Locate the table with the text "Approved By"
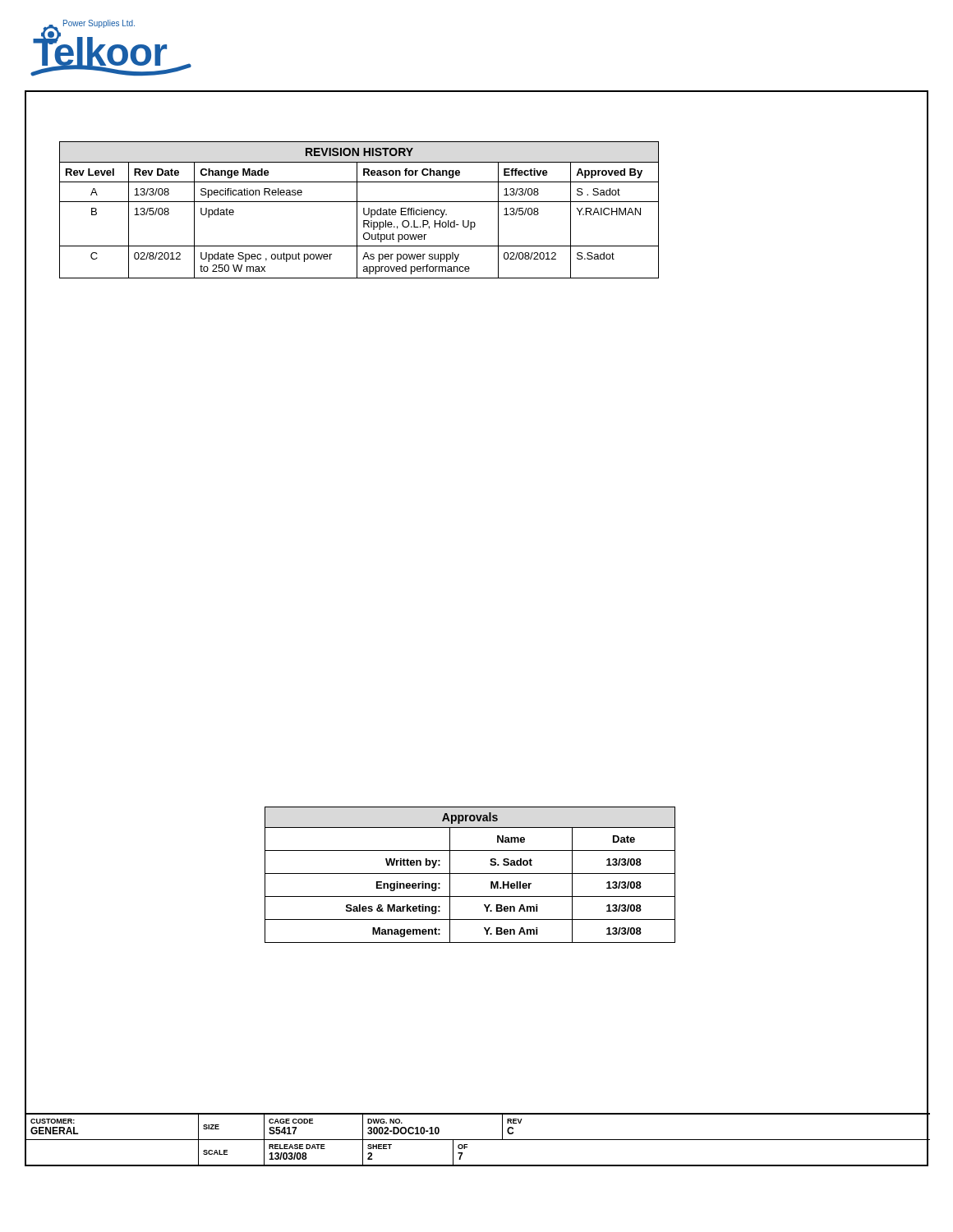The width and height of the screenshot is (953, 1232). coord(359,210)
